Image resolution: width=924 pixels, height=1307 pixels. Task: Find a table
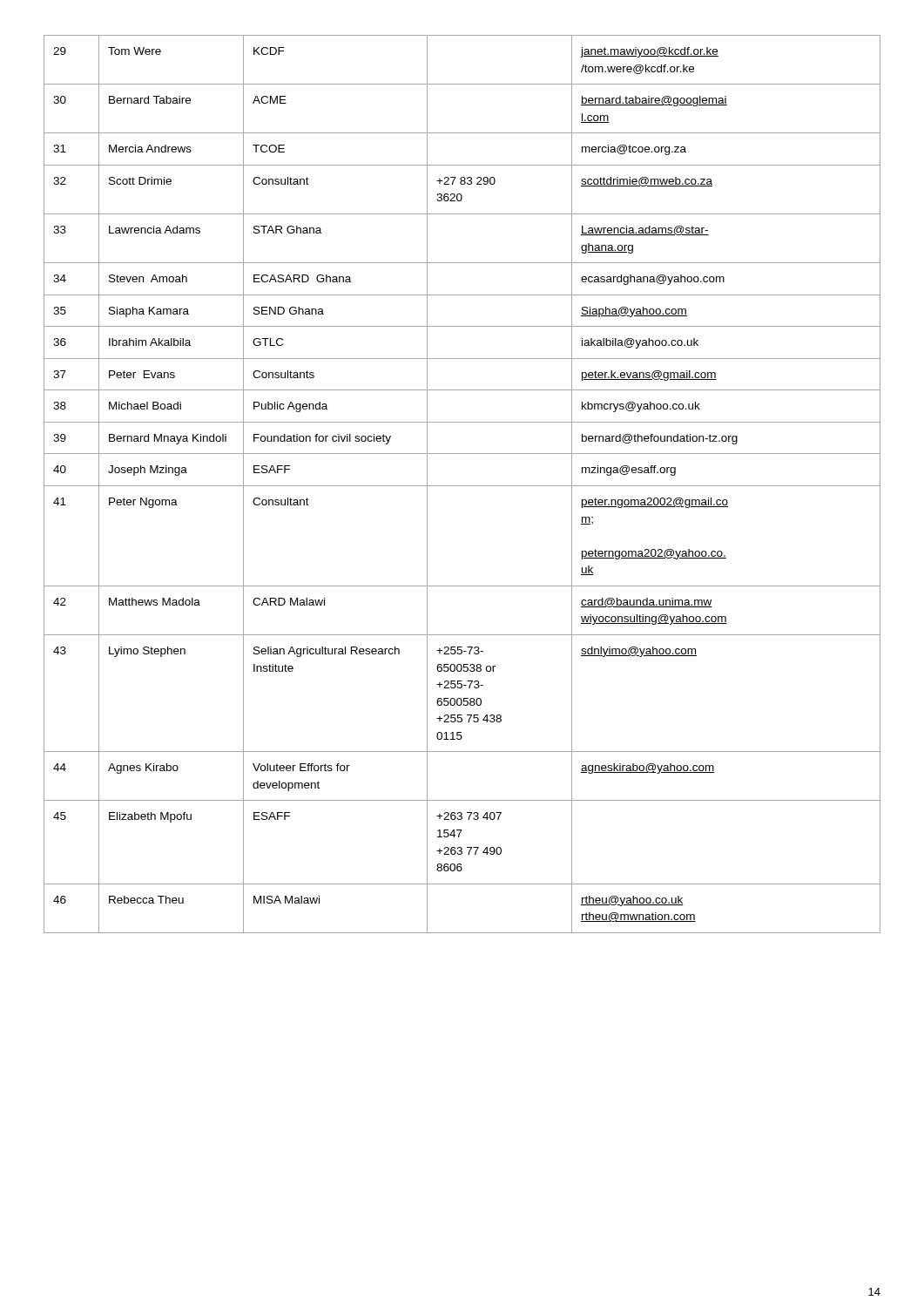tap(462, 484)
